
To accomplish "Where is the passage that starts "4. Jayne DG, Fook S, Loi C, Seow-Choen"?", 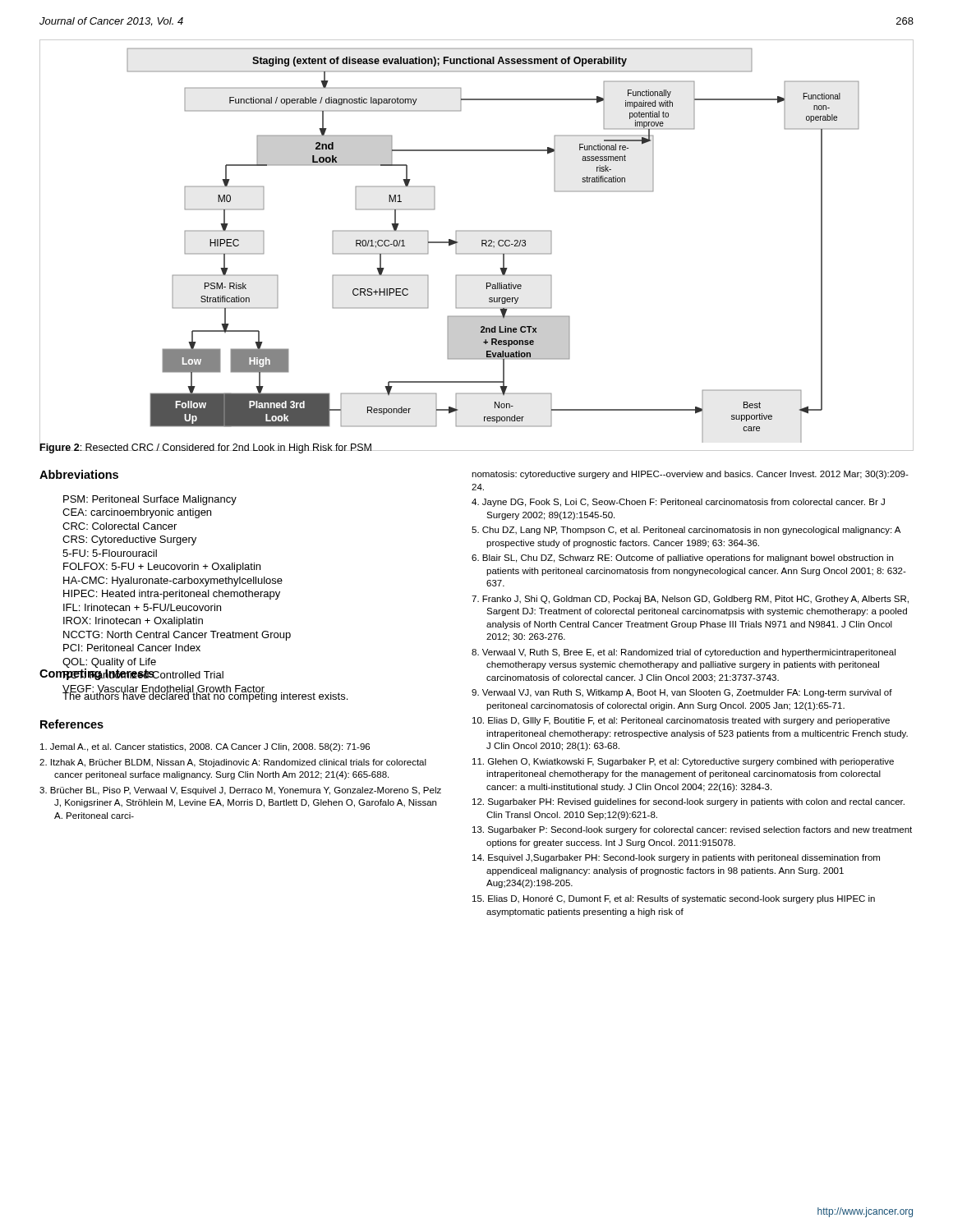I will click(x=678, y=508).
